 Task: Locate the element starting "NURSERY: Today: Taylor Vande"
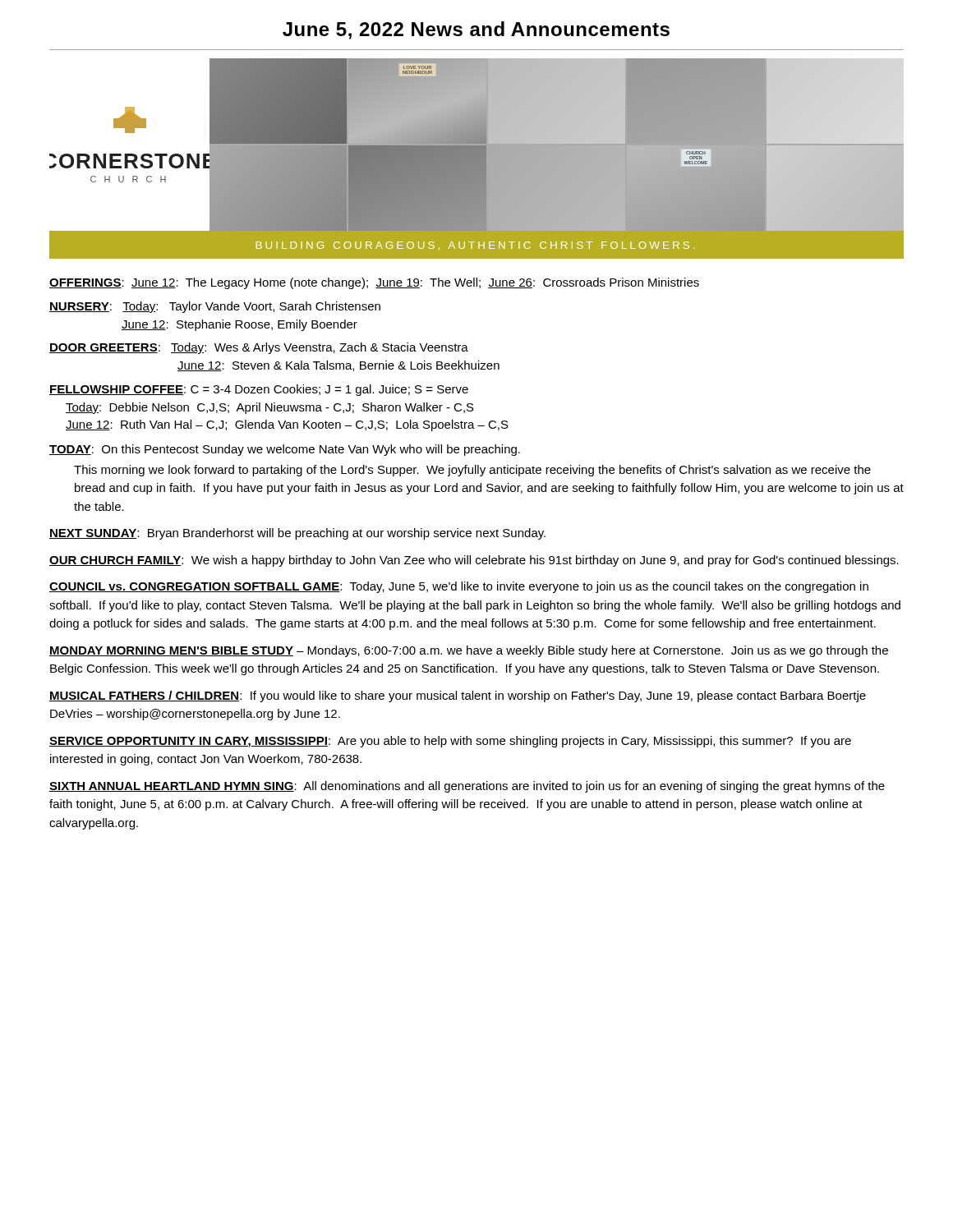click(215, 316)
